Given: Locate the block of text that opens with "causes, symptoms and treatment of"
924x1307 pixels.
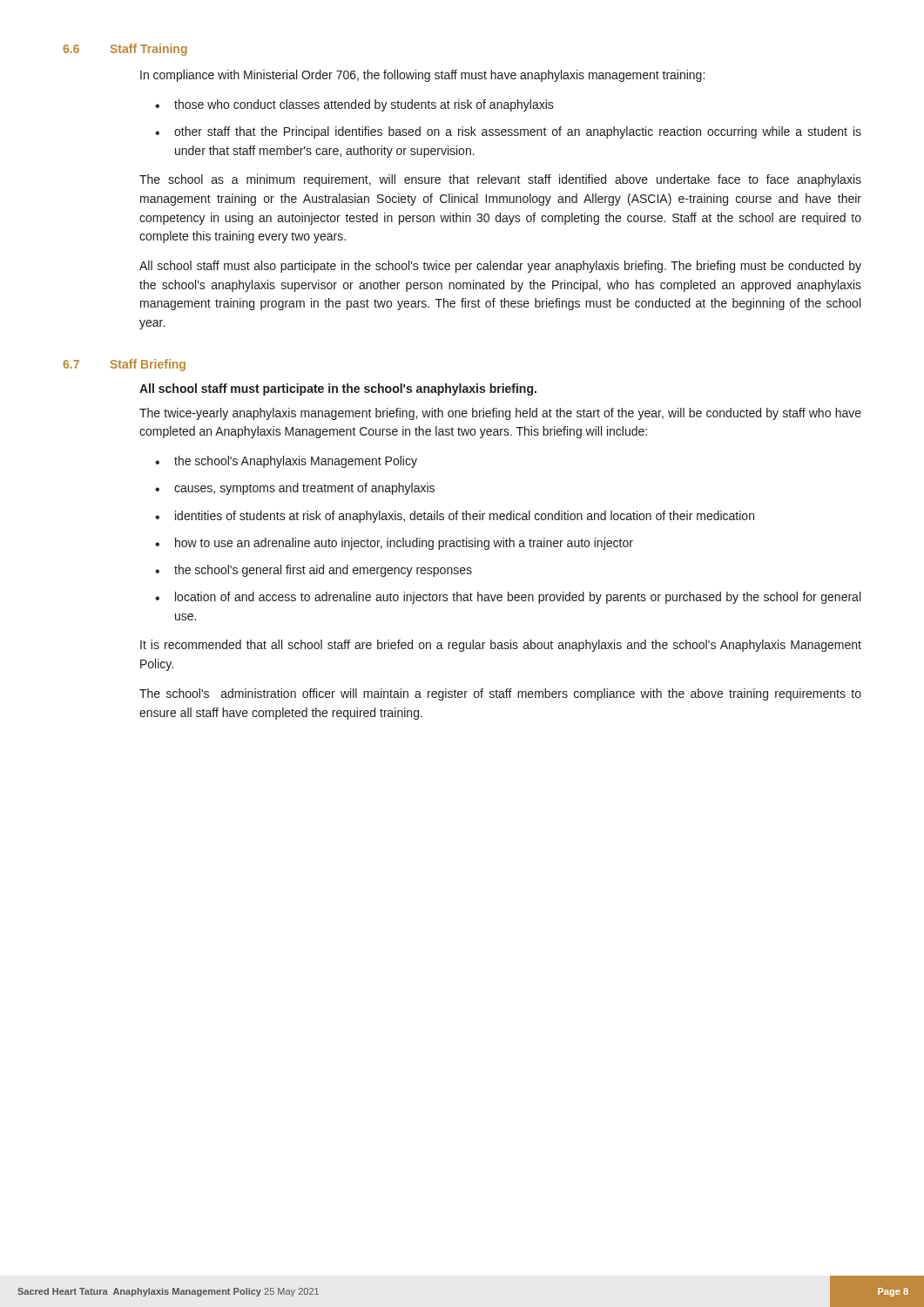Looking at the screenshot, I should pos(304,489).
